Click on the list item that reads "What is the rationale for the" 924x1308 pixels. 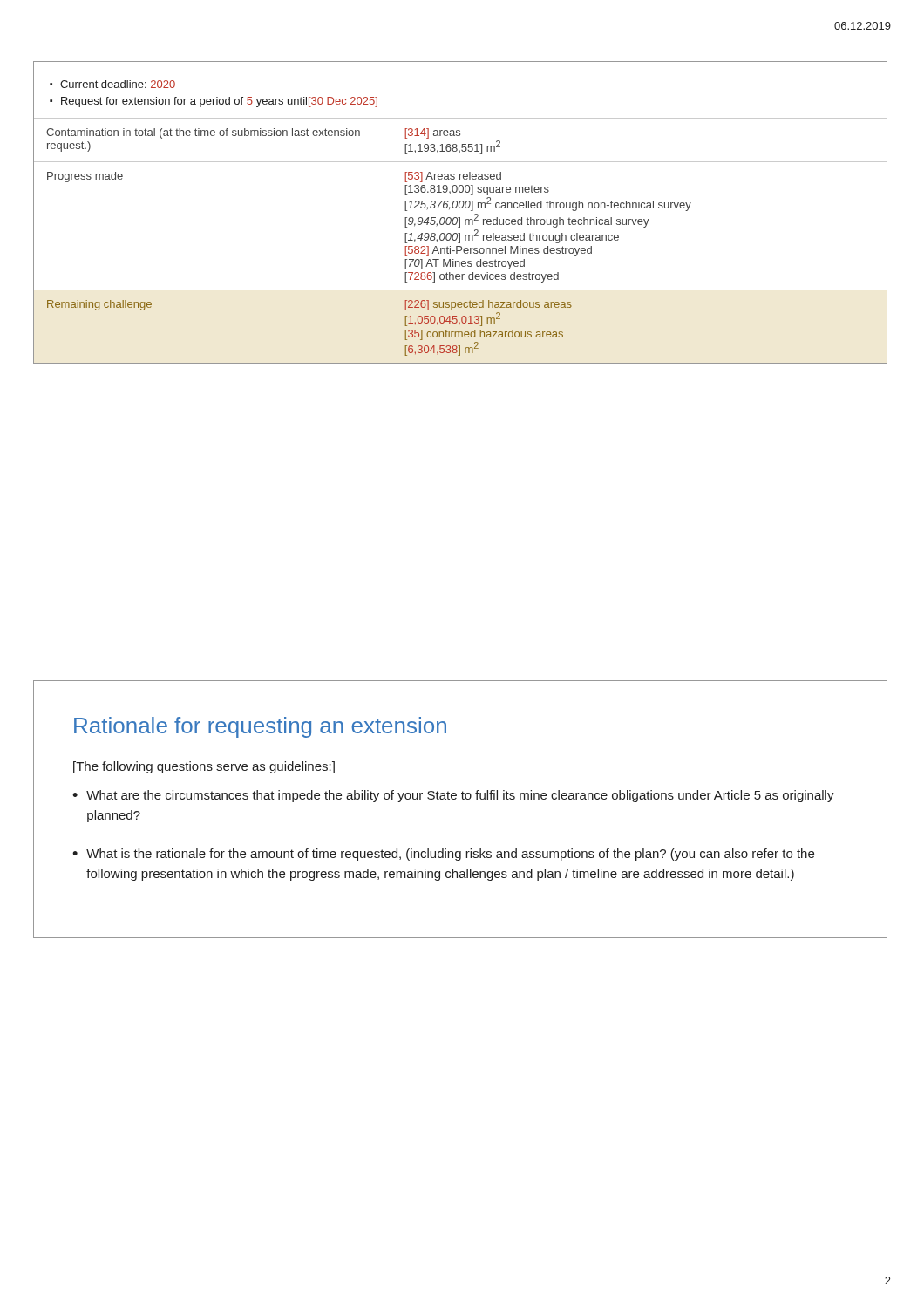point(467,864)
